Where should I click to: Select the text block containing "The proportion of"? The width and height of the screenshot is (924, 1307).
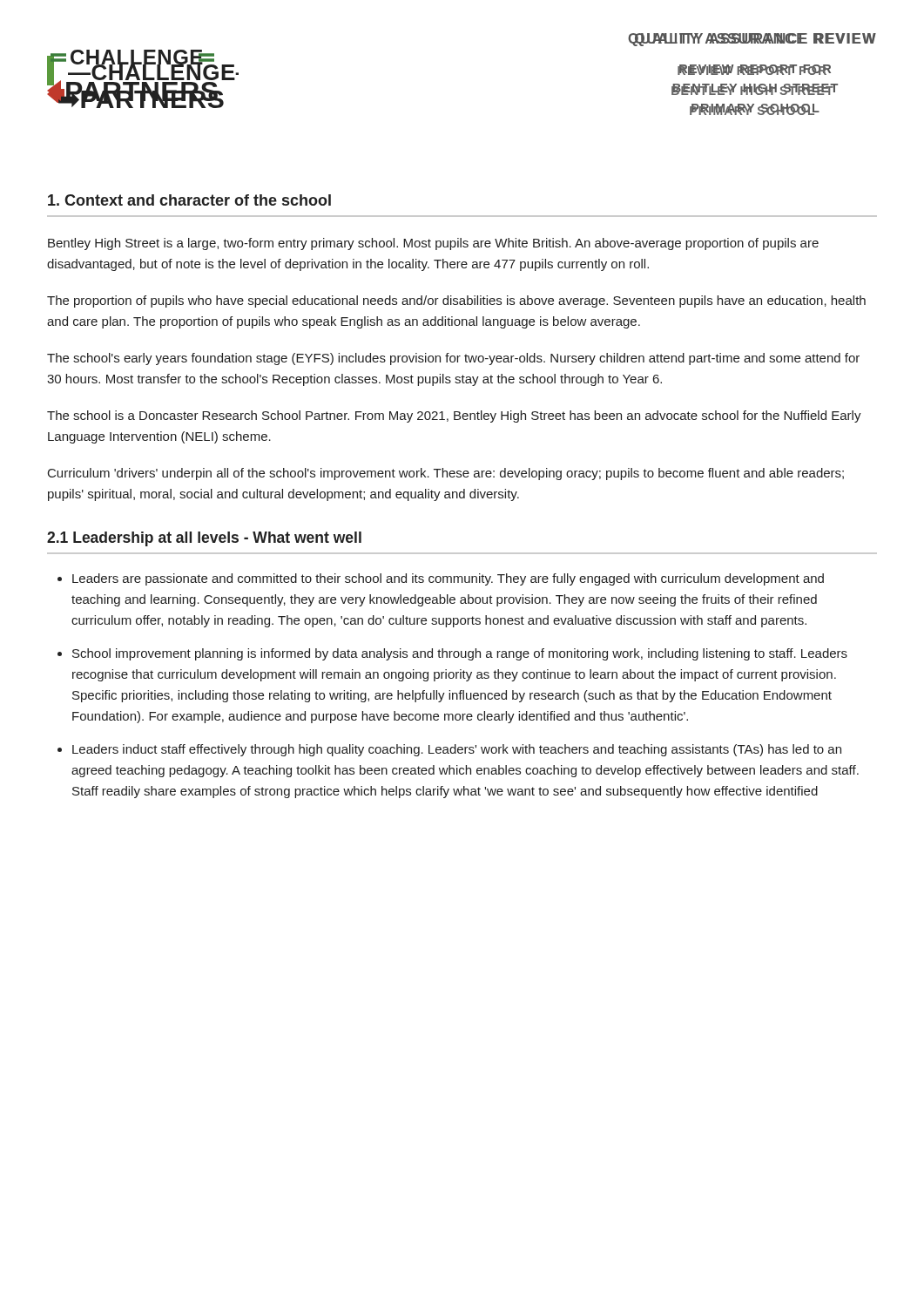tap(457, 311)
